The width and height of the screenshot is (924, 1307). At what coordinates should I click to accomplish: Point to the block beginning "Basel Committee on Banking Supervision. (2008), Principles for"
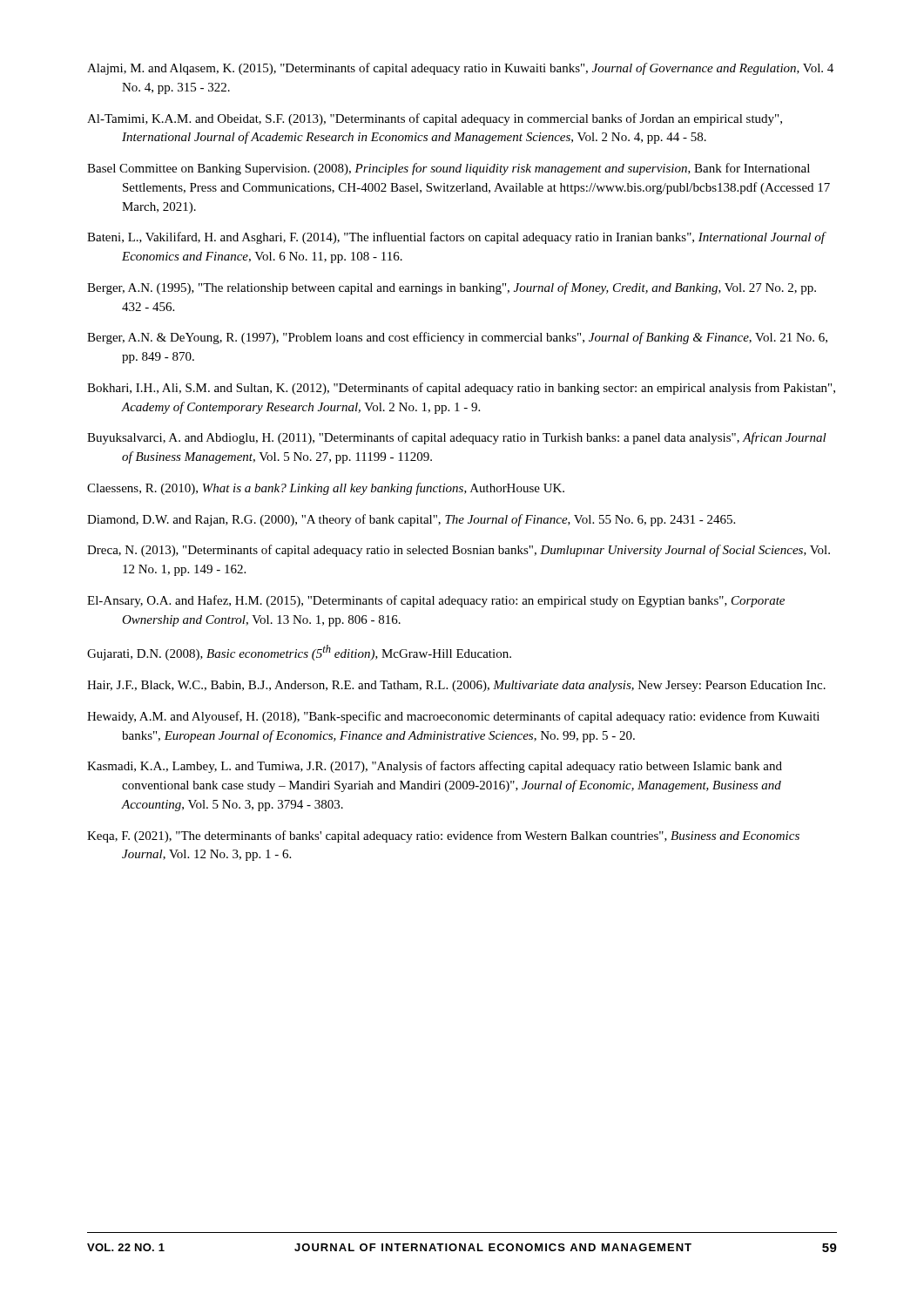click(x=459, y=187)
